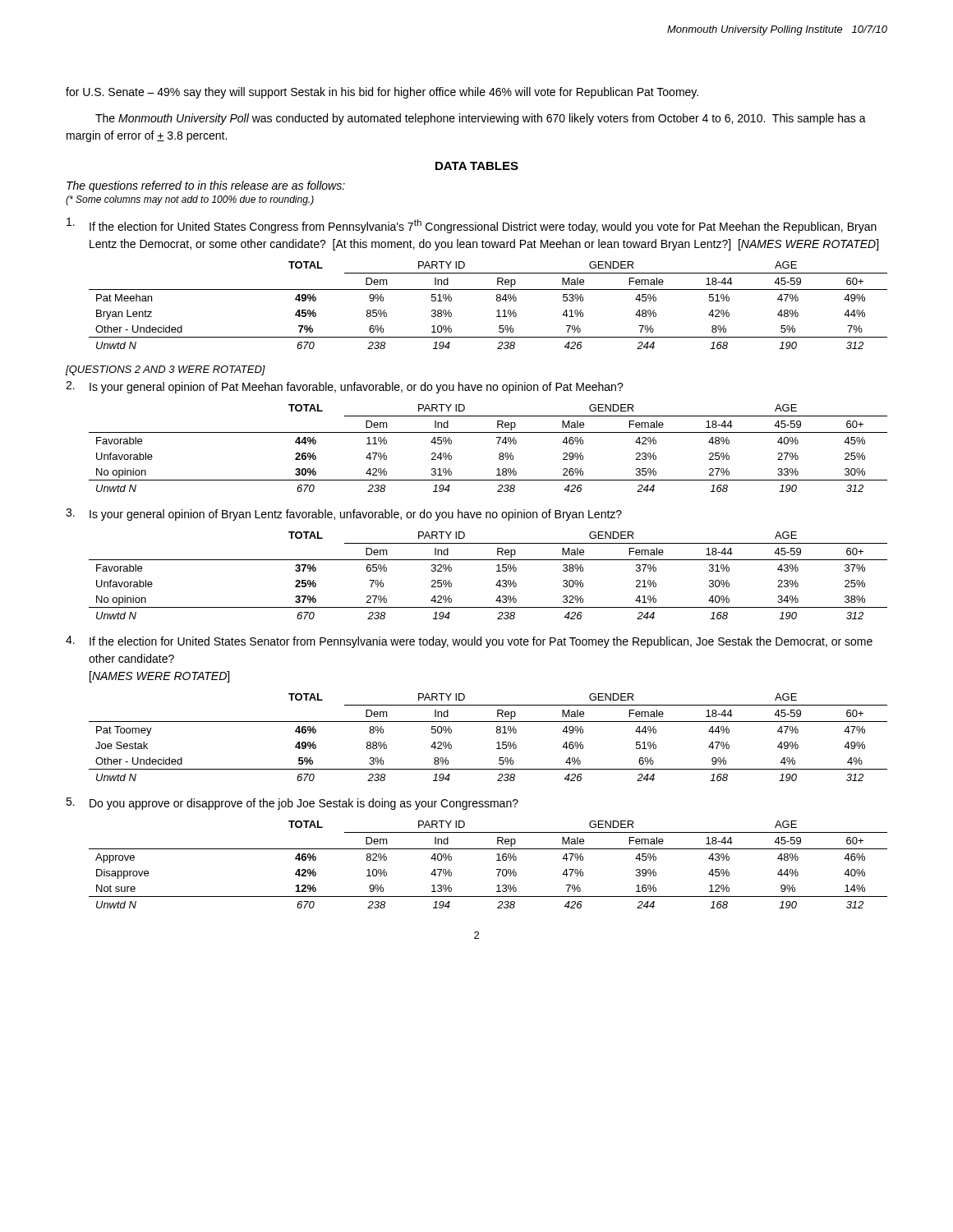
Task: Navigate to the text starting "DATA TABLES"
Action: pos(476,166)
